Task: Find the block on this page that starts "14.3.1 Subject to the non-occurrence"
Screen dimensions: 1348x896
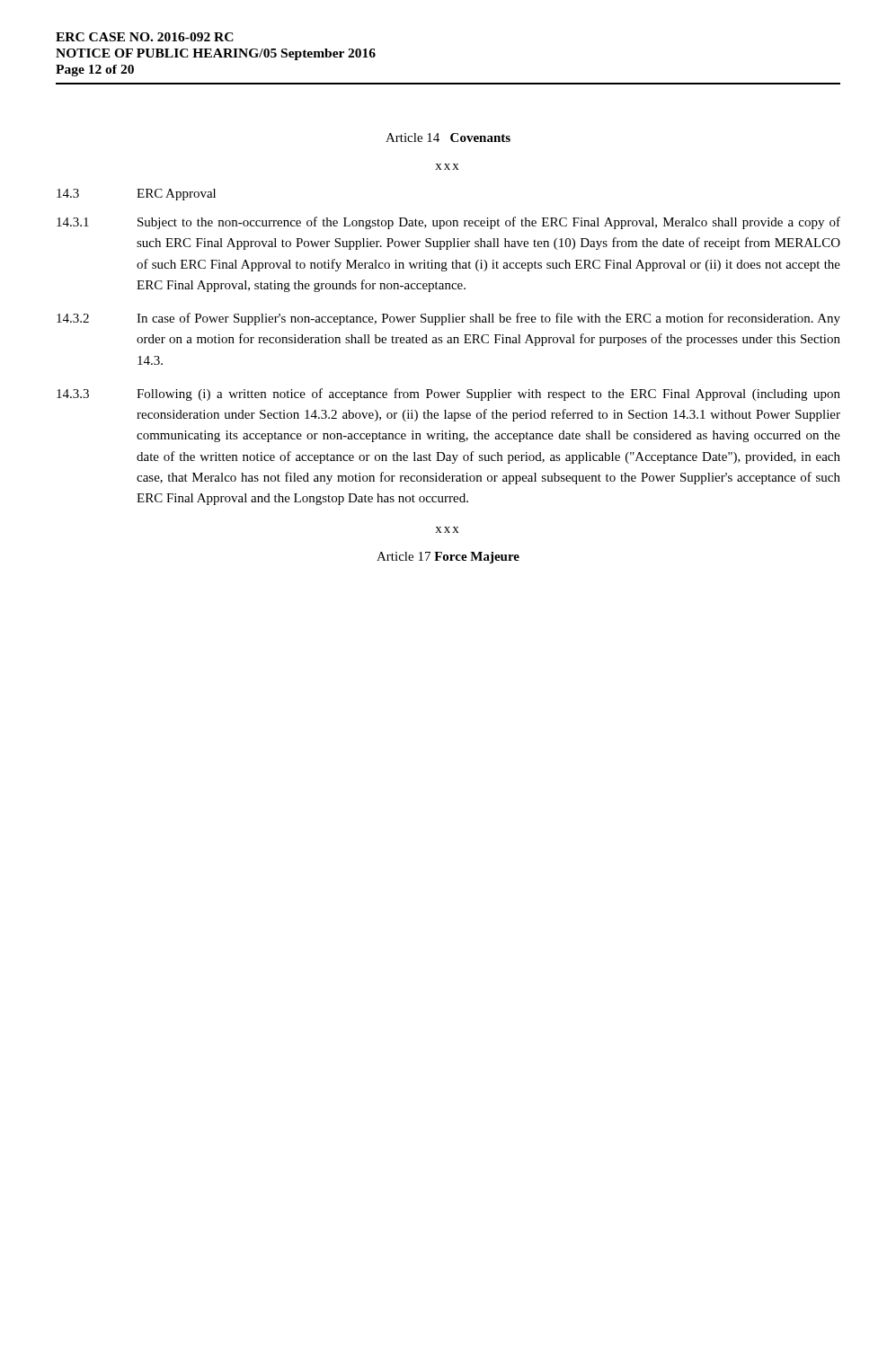Action: [448, 254]
